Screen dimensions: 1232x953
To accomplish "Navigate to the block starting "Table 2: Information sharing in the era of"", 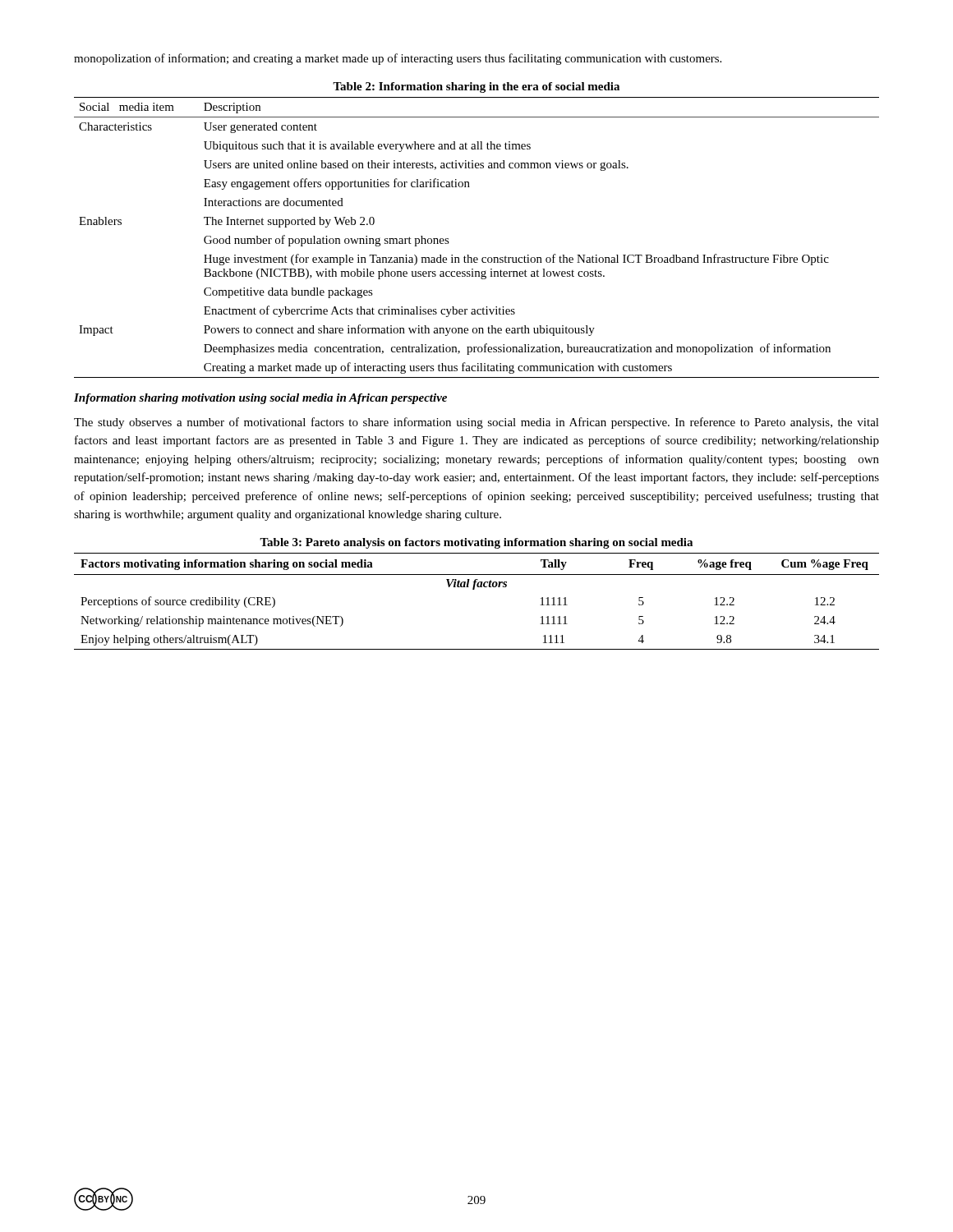I will pos(476,86).
